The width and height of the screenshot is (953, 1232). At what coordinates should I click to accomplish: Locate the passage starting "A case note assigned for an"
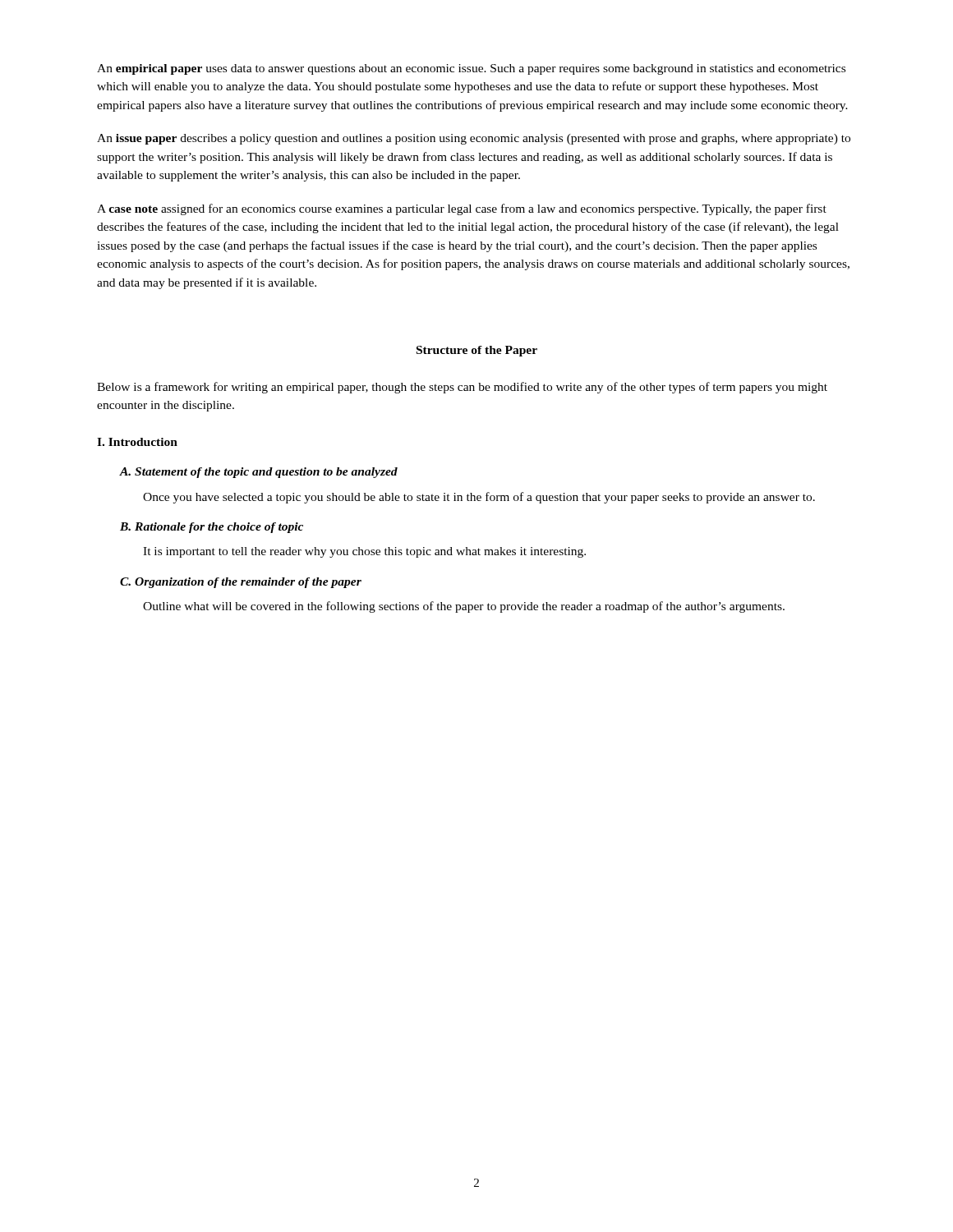[x=474, y=245]
